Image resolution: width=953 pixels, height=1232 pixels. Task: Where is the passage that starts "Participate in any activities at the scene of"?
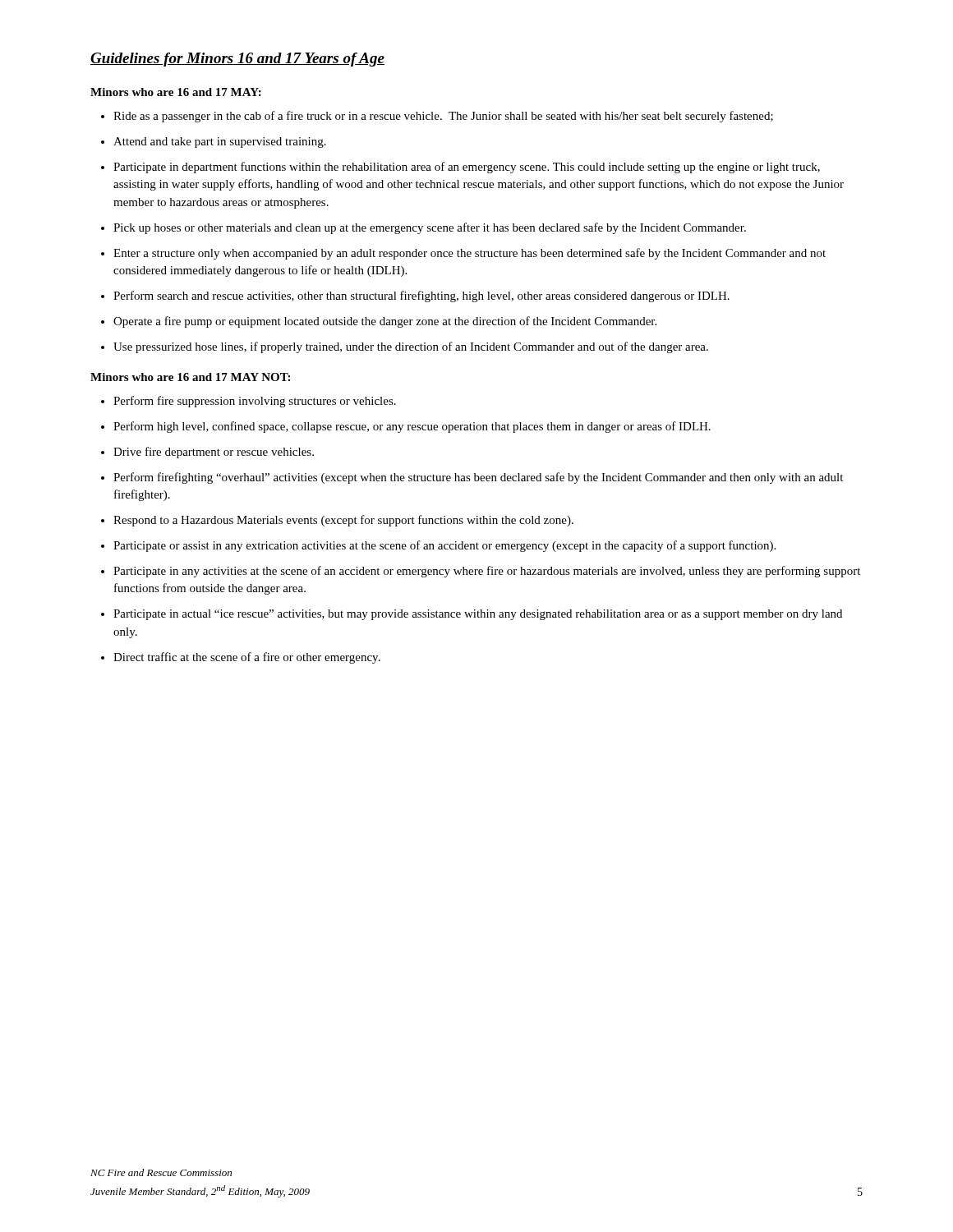coord(487,579)
